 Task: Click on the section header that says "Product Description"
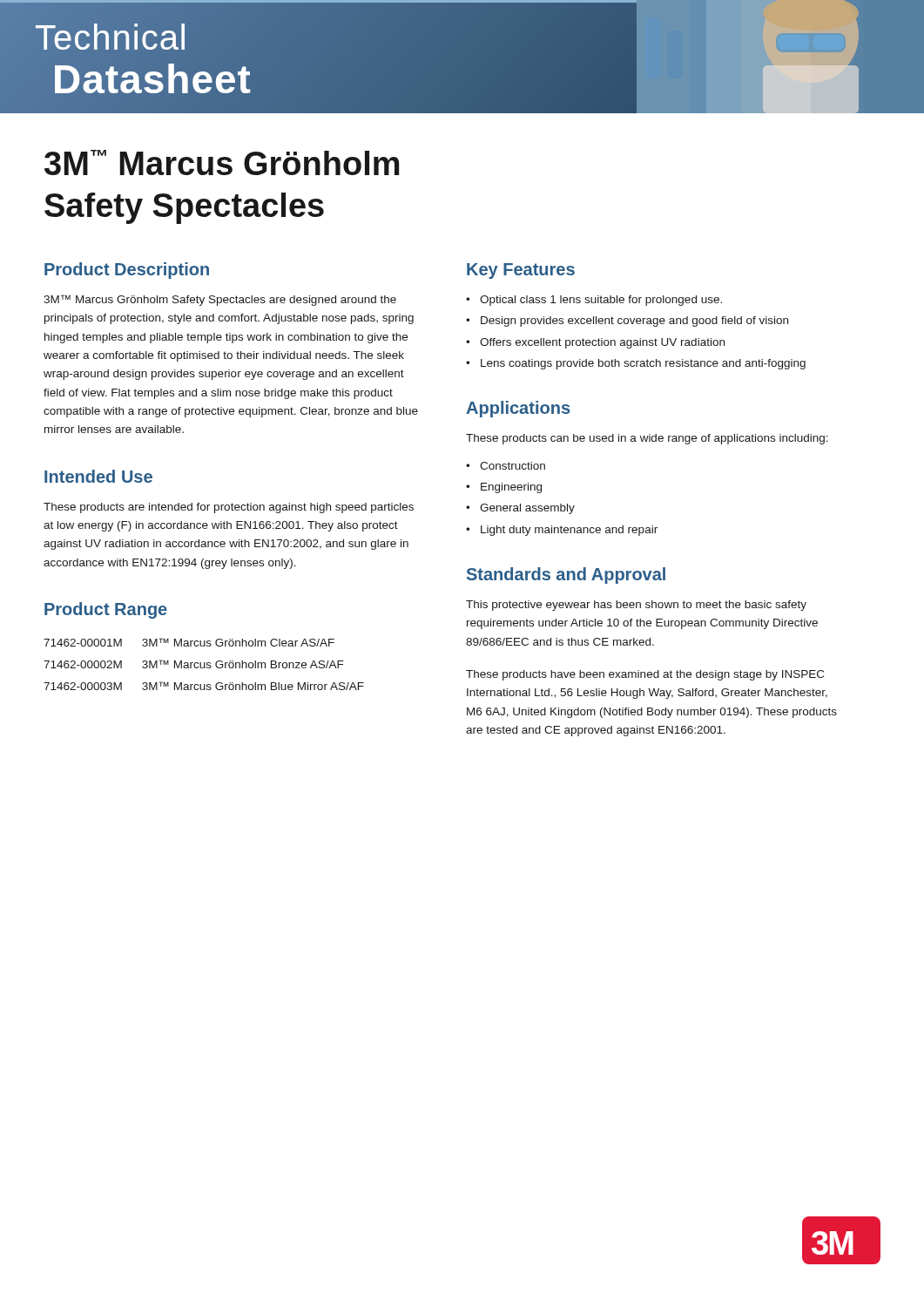click(127, 269)
